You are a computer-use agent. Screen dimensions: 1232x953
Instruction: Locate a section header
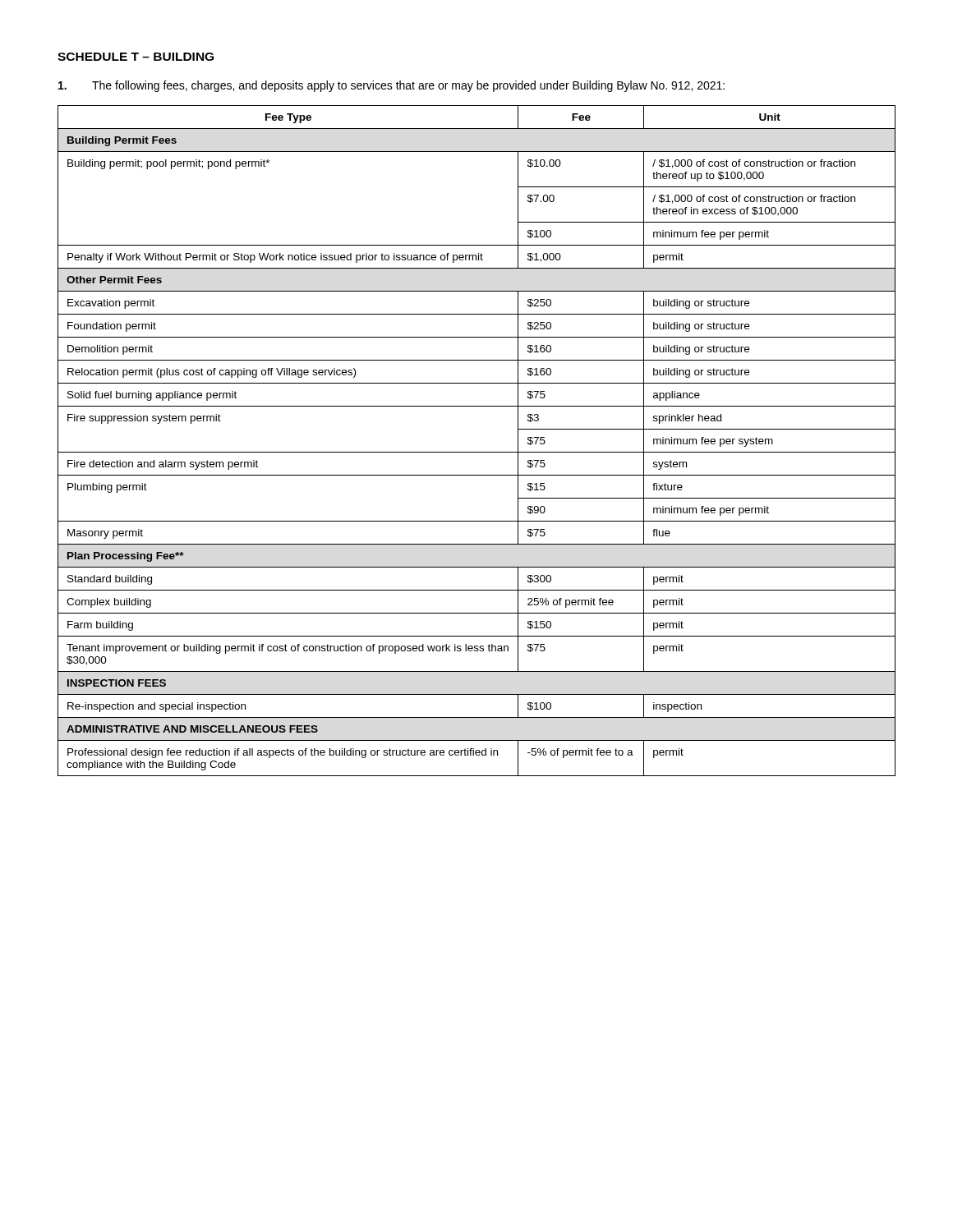click(x=136, y=56)
